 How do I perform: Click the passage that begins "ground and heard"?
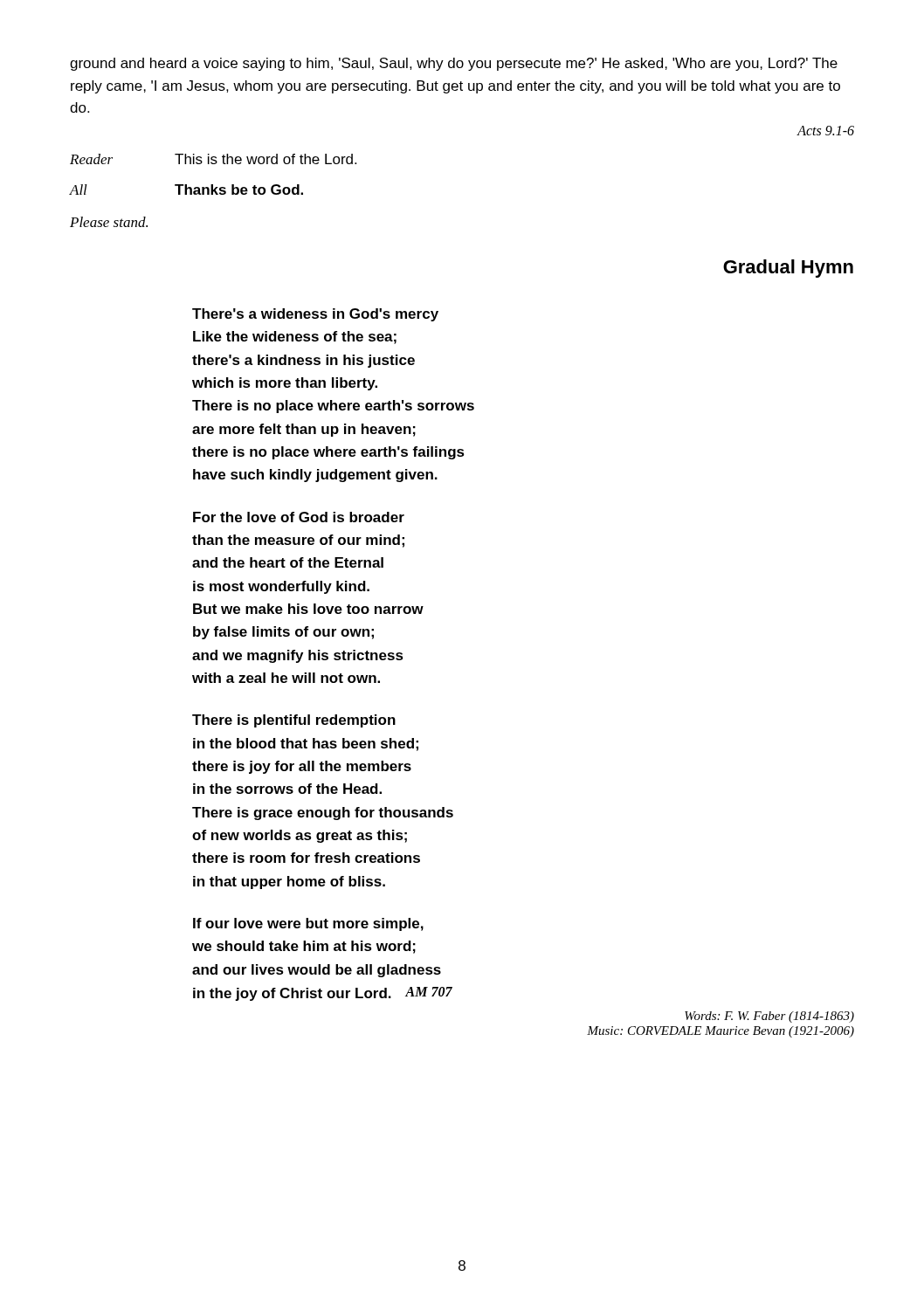tap(455, 86)
